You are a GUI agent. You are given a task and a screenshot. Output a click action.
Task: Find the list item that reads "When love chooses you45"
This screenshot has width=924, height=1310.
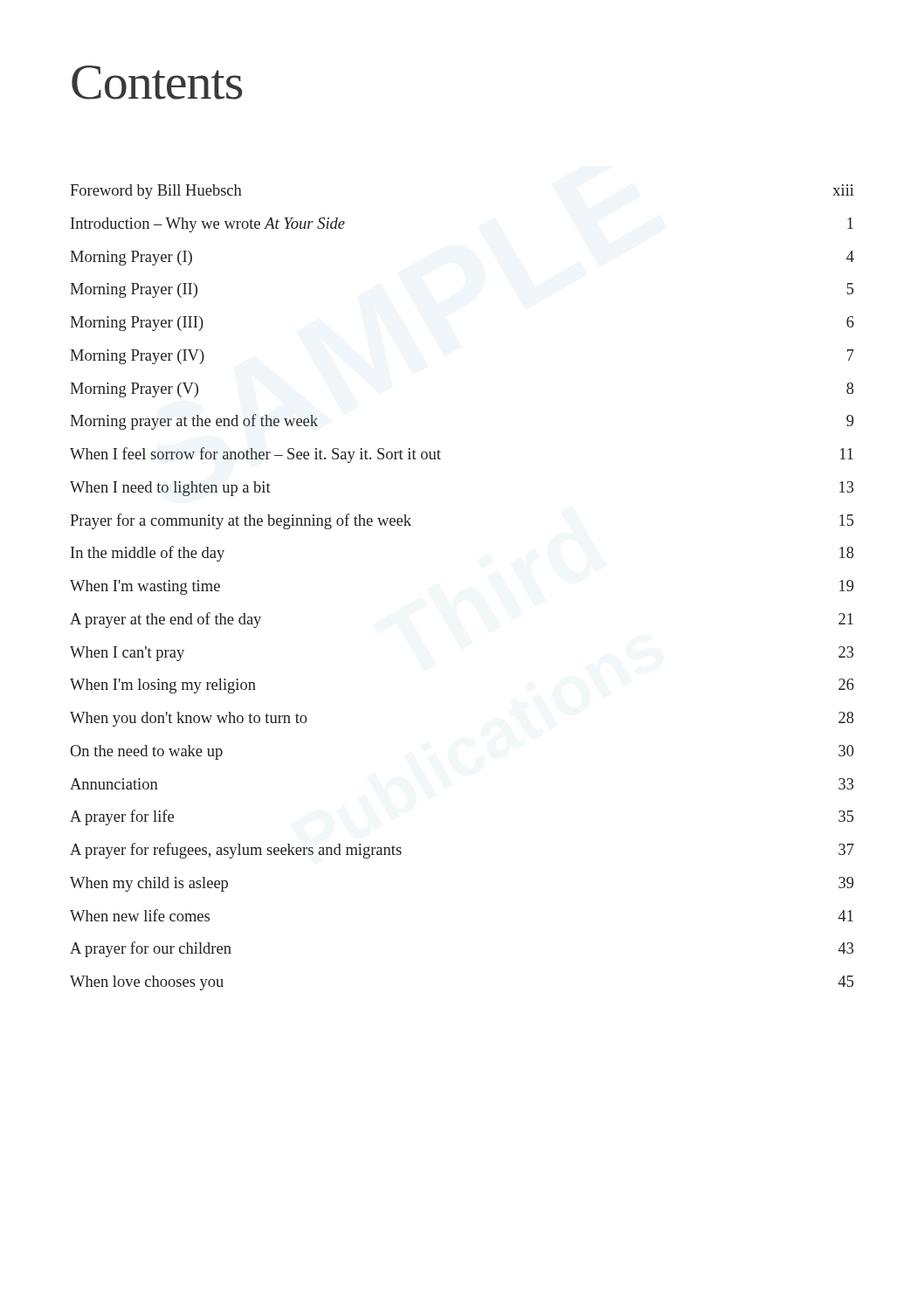click(146, 983)
